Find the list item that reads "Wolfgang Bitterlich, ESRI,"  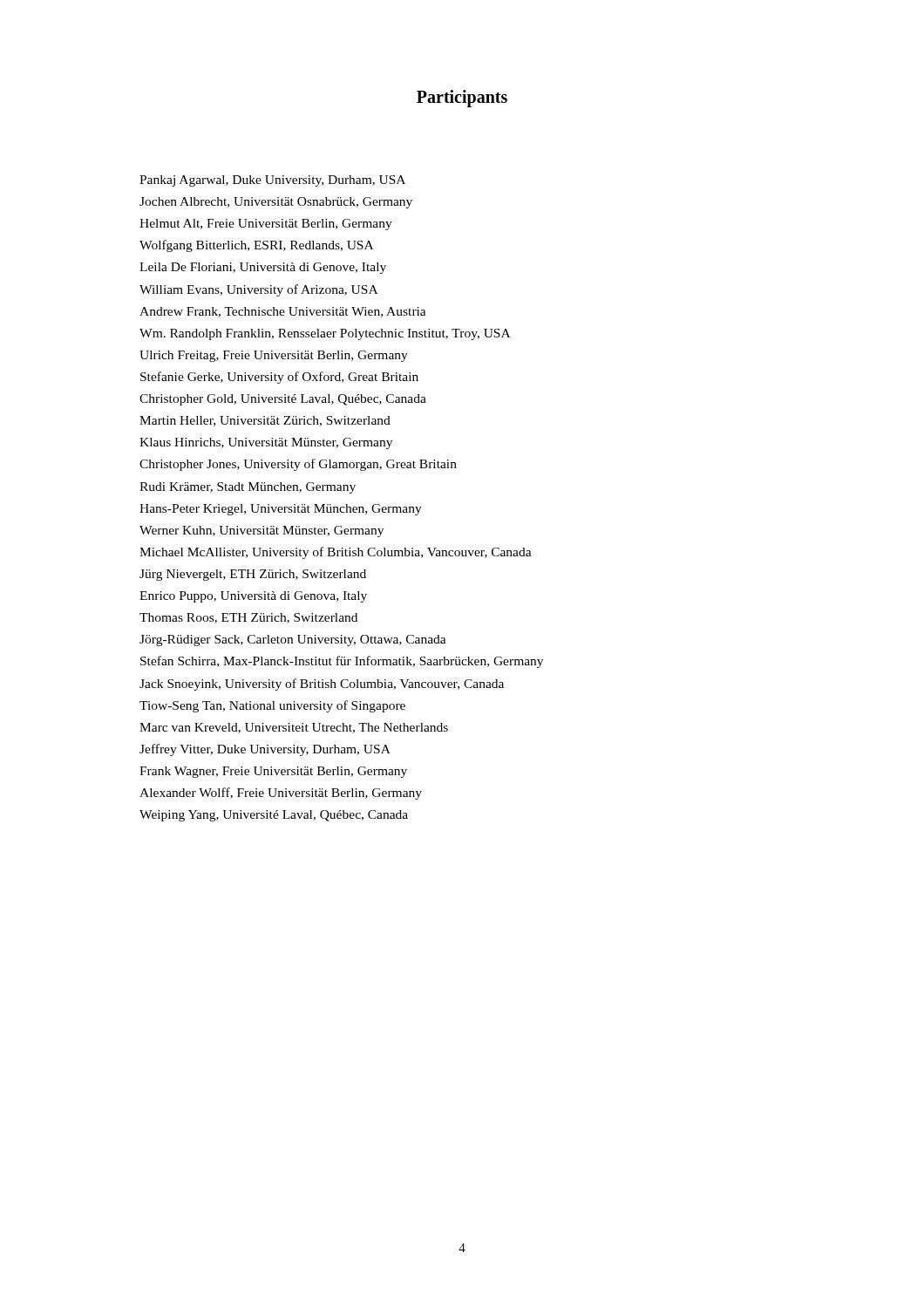pyautogui.click(x=256, y=246)
